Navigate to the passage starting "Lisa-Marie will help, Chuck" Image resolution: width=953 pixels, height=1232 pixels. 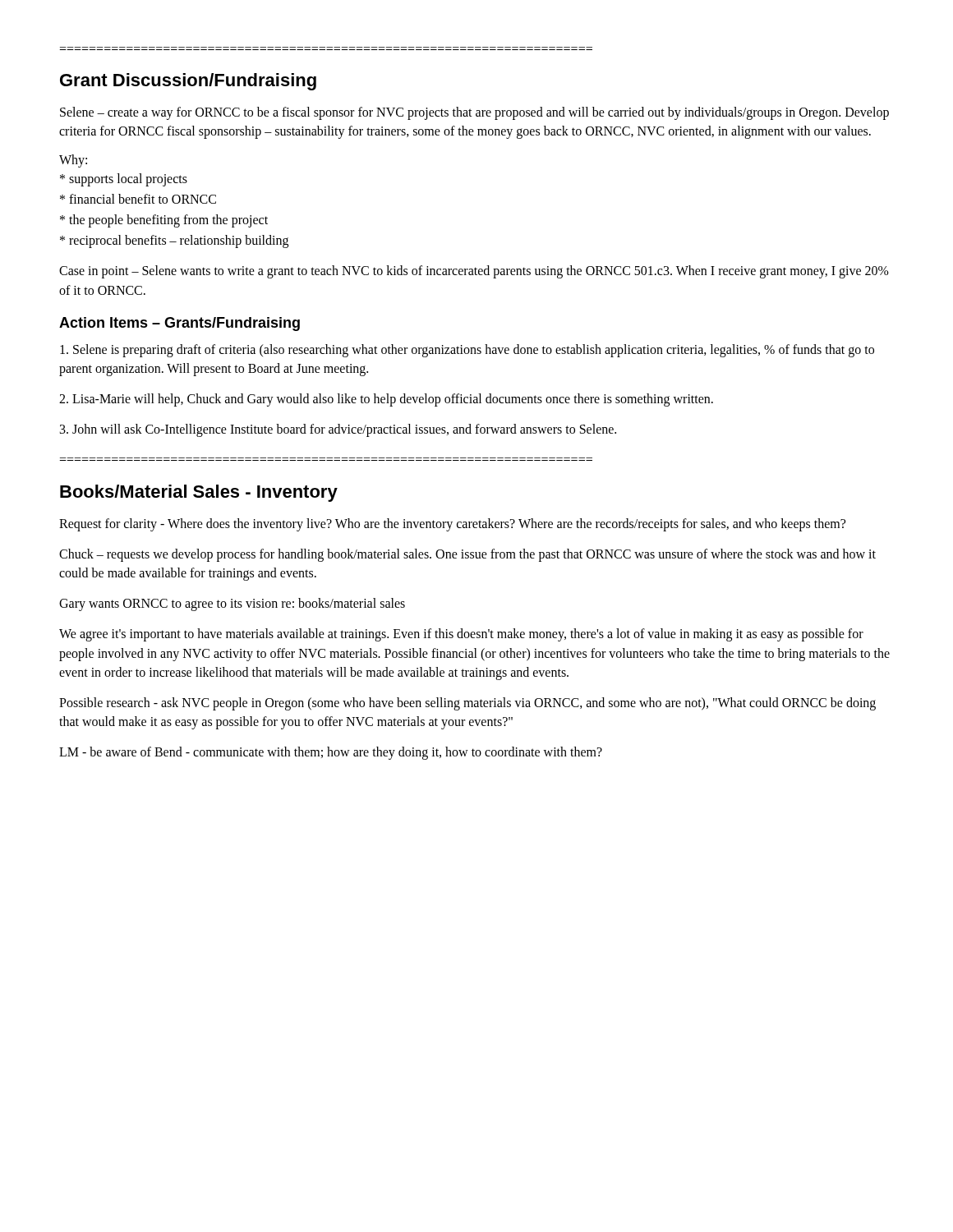(x=386, y=399)
